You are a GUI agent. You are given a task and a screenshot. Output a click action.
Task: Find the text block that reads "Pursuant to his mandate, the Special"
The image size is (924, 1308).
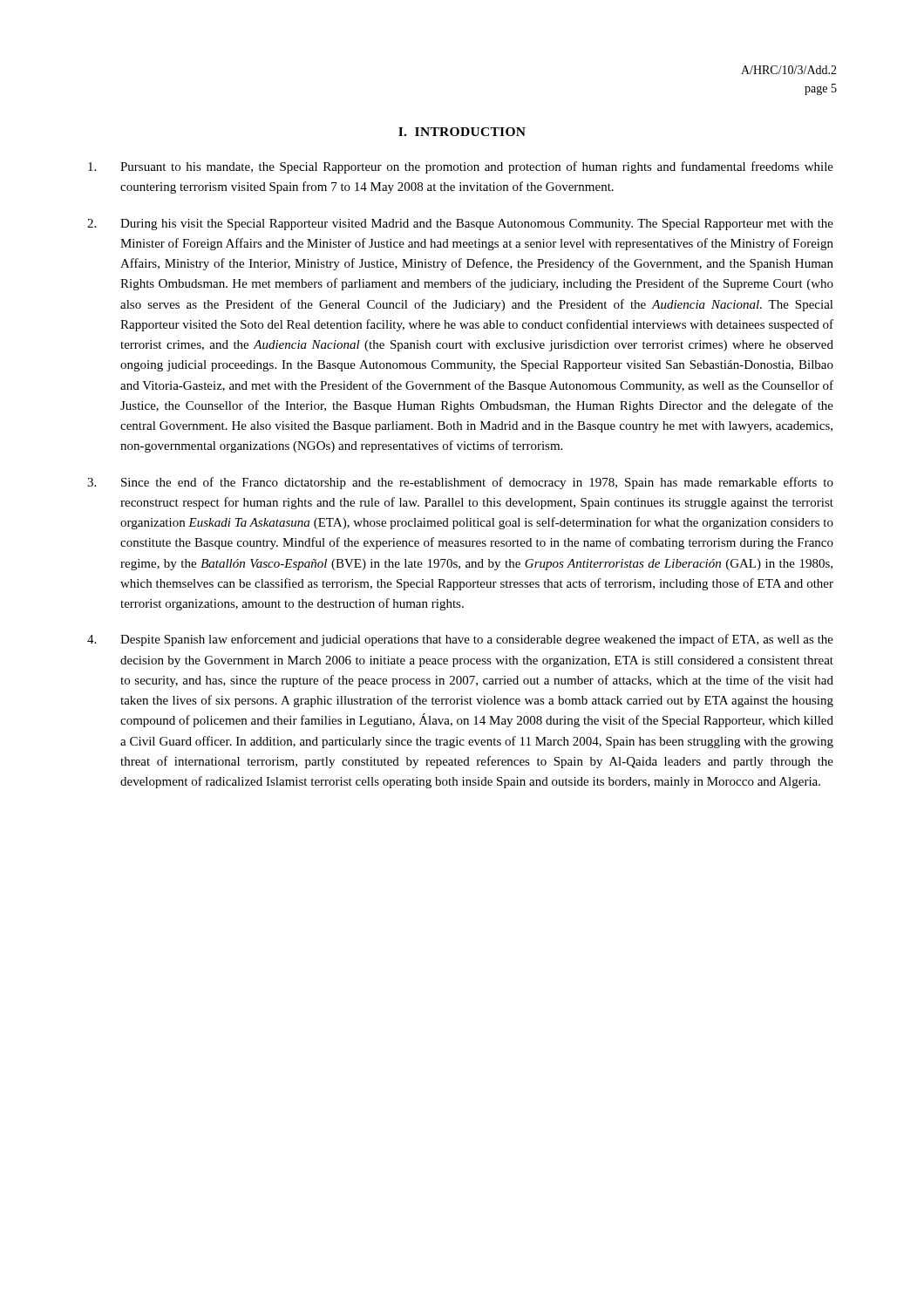coord(460,177)
